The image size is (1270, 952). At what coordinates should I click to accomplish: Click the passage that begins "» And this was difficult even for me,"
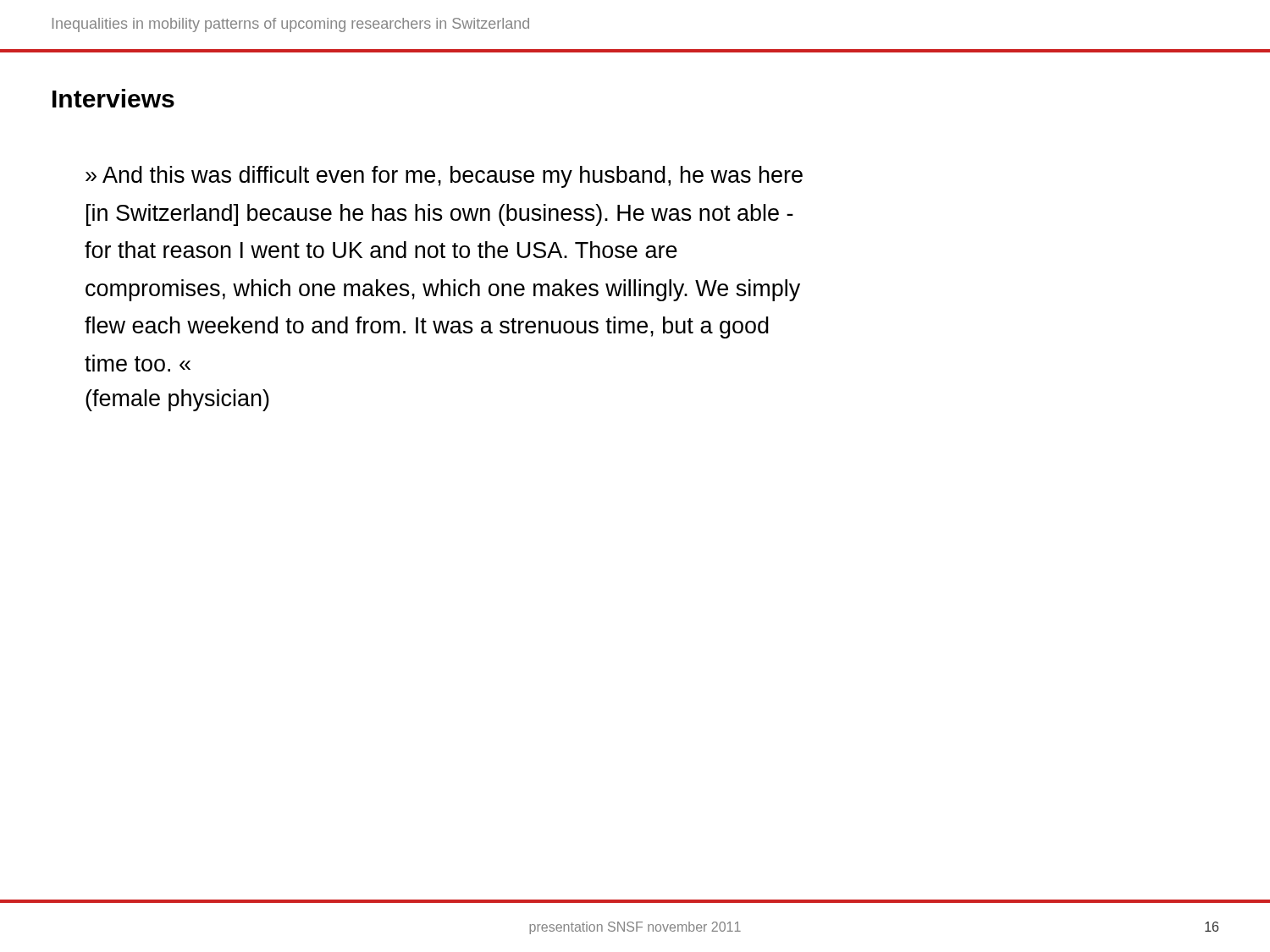pyautogui.click(x=635, y=284)
